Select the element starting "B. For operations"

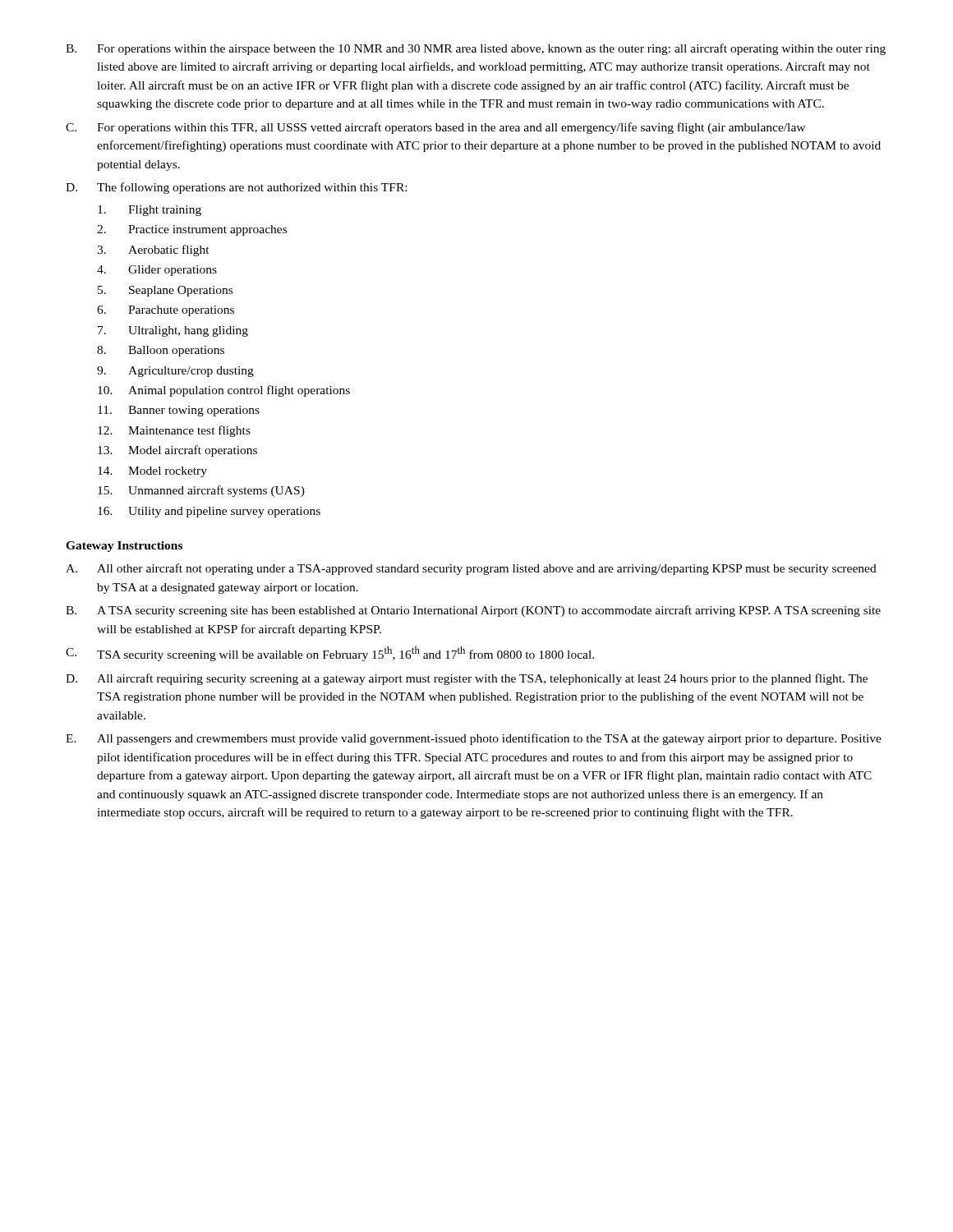click(476, 76)
